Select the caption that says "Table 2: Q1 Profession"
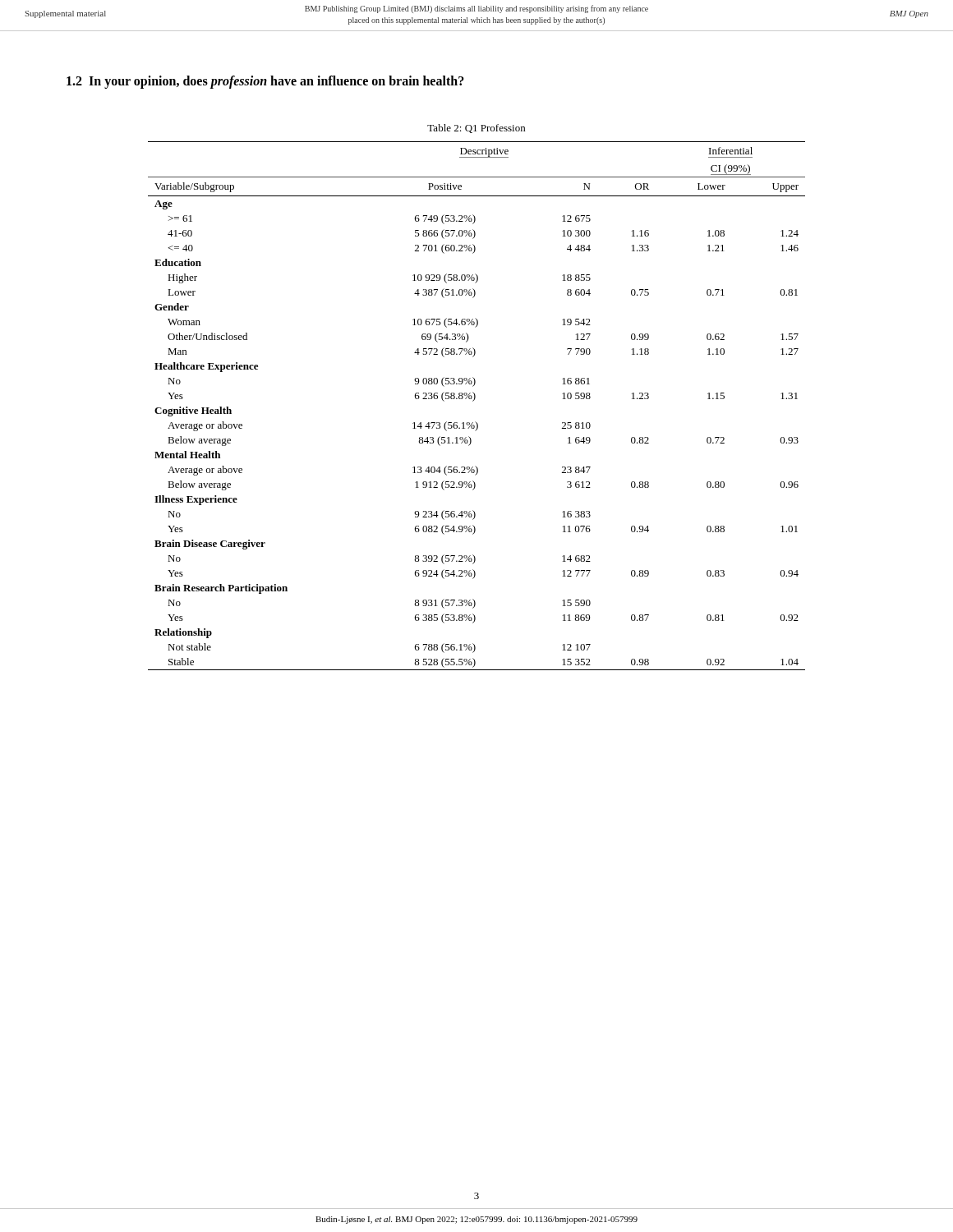Viewport: 953px width, 1232px height. click(476, 128)
